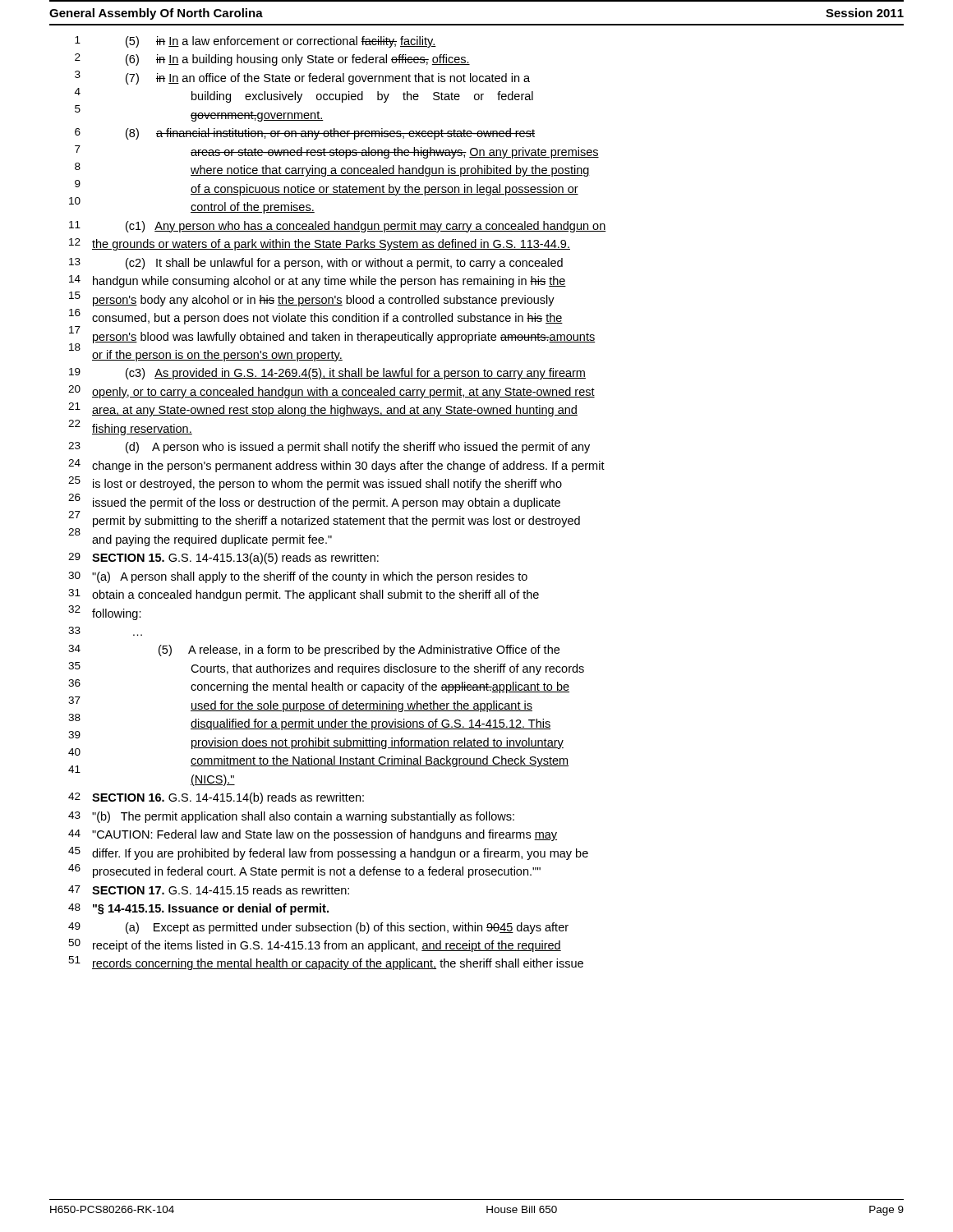The image size is (953, 1232).
Task: Select the text block containing "495051 (a) Except as permitted under subsection (b)"
Action: click(x=476, y=945)
